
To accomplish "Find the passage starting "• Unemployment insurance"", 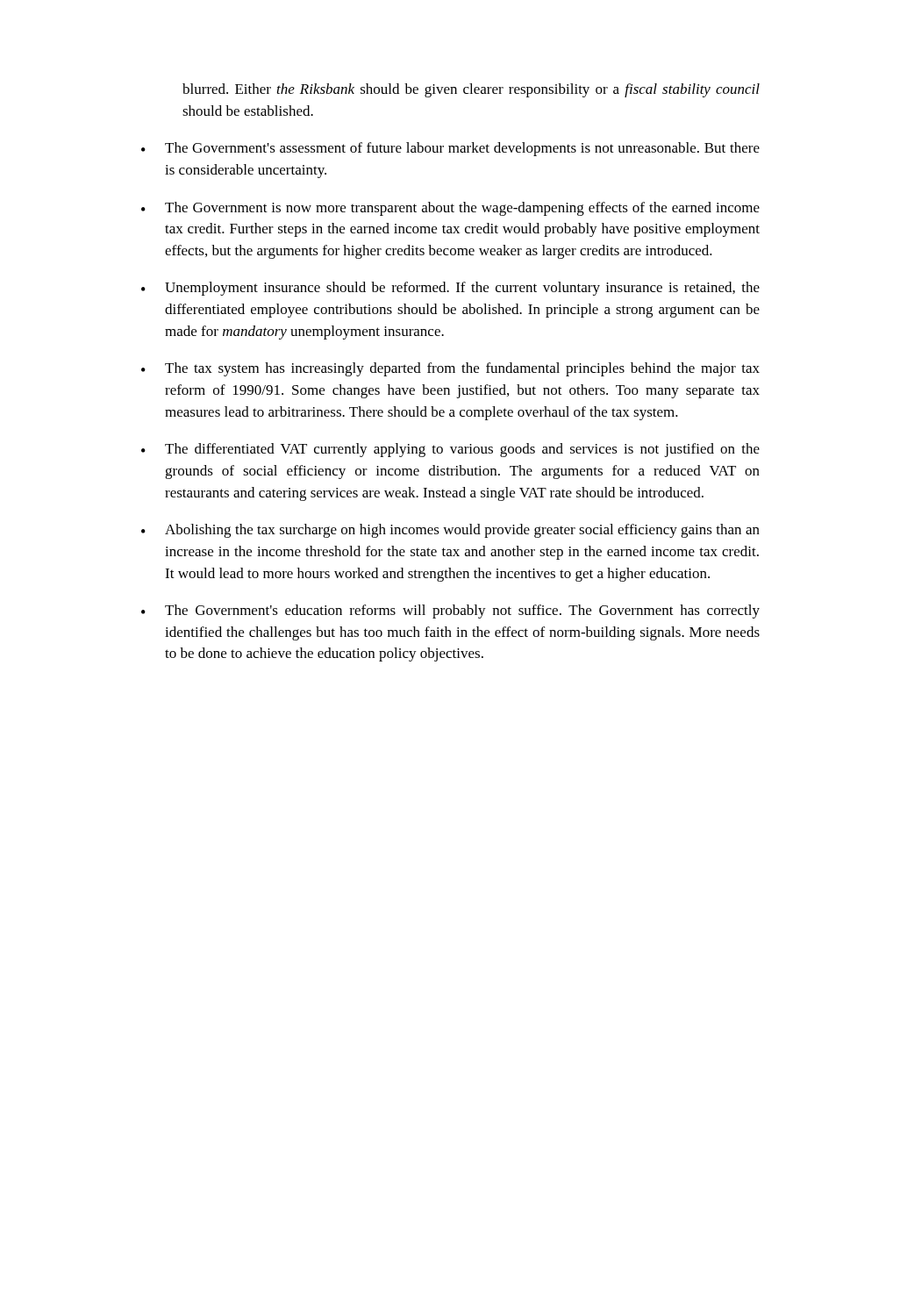I will click(450, 310).
